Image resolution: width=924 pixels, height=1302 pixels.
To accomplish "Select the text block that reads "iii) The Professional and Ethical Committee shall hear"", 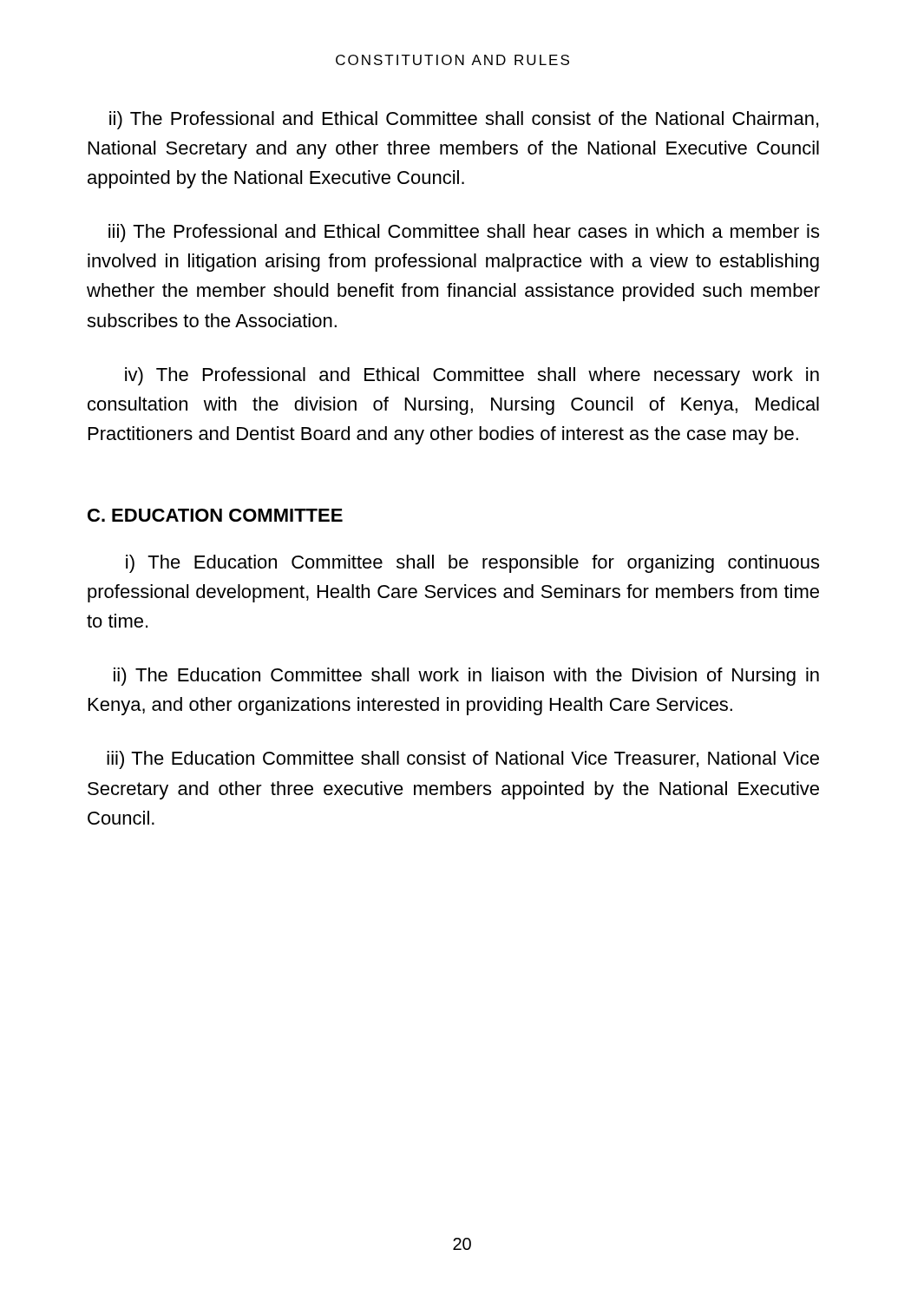I will click(x=453, y=276).
